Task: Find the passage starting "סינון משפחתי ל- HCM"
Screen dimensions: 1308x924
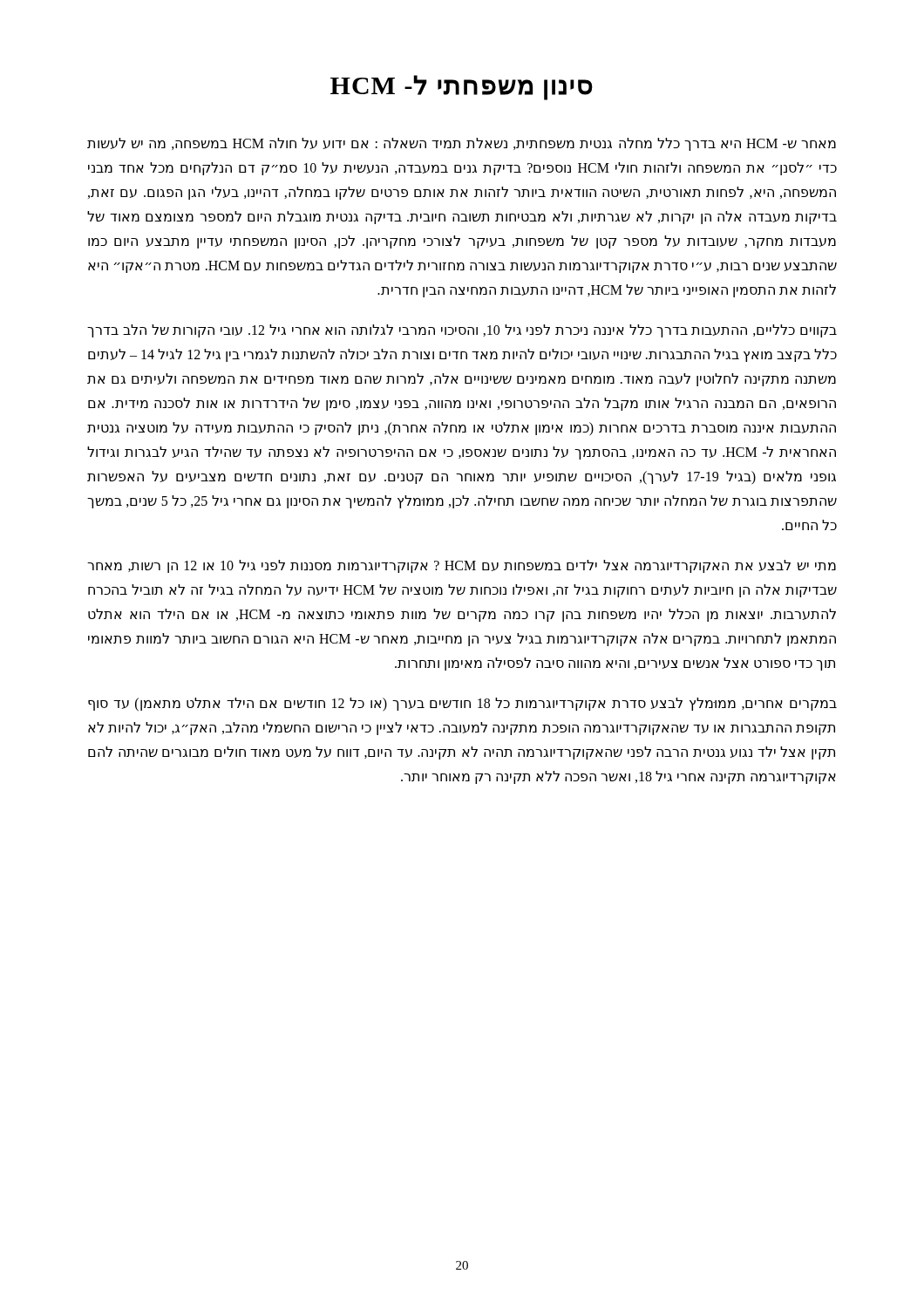Action: 462,85
